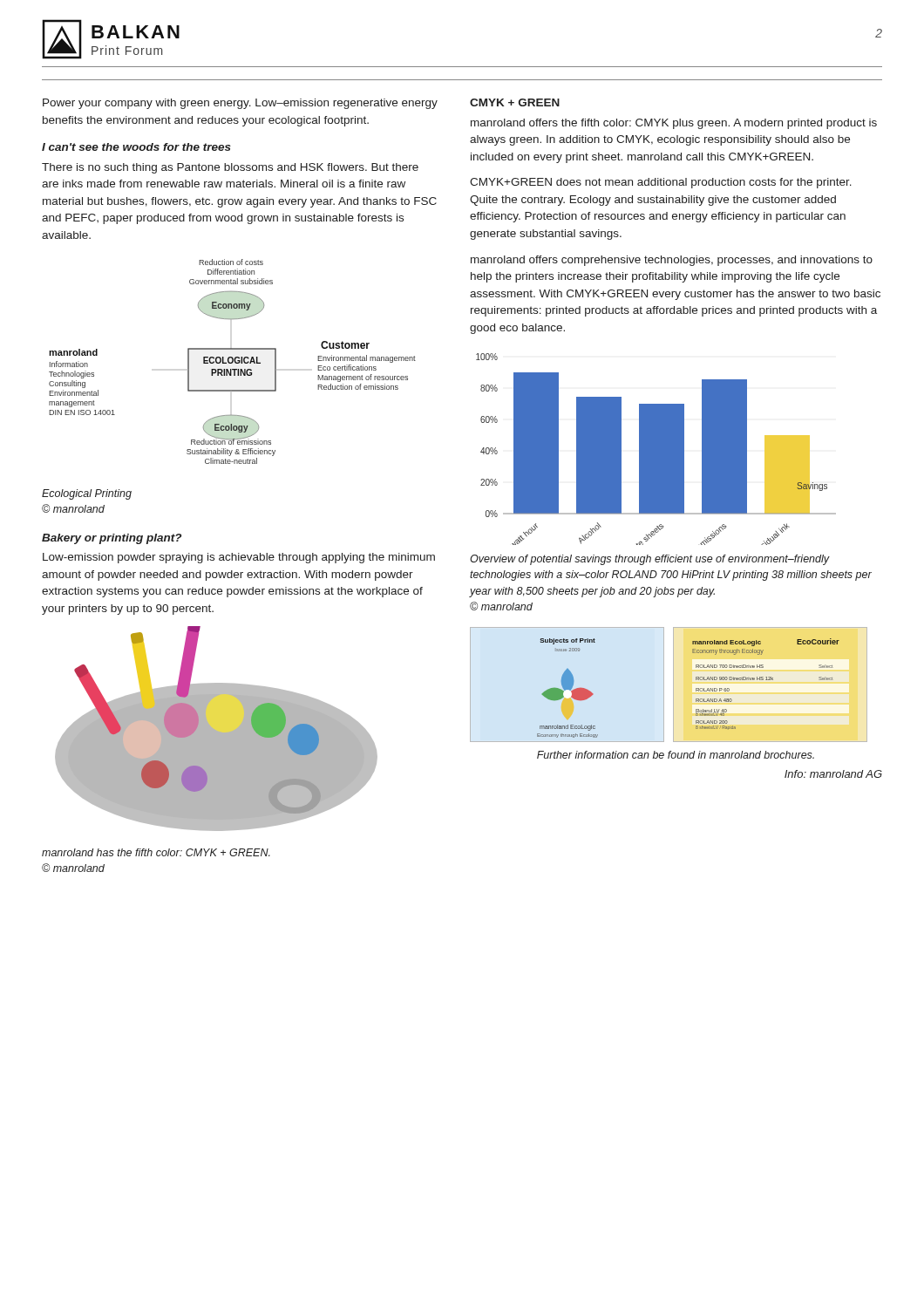Click on the text block starting "Ecological Printing© manroland"

pos(87,494)
